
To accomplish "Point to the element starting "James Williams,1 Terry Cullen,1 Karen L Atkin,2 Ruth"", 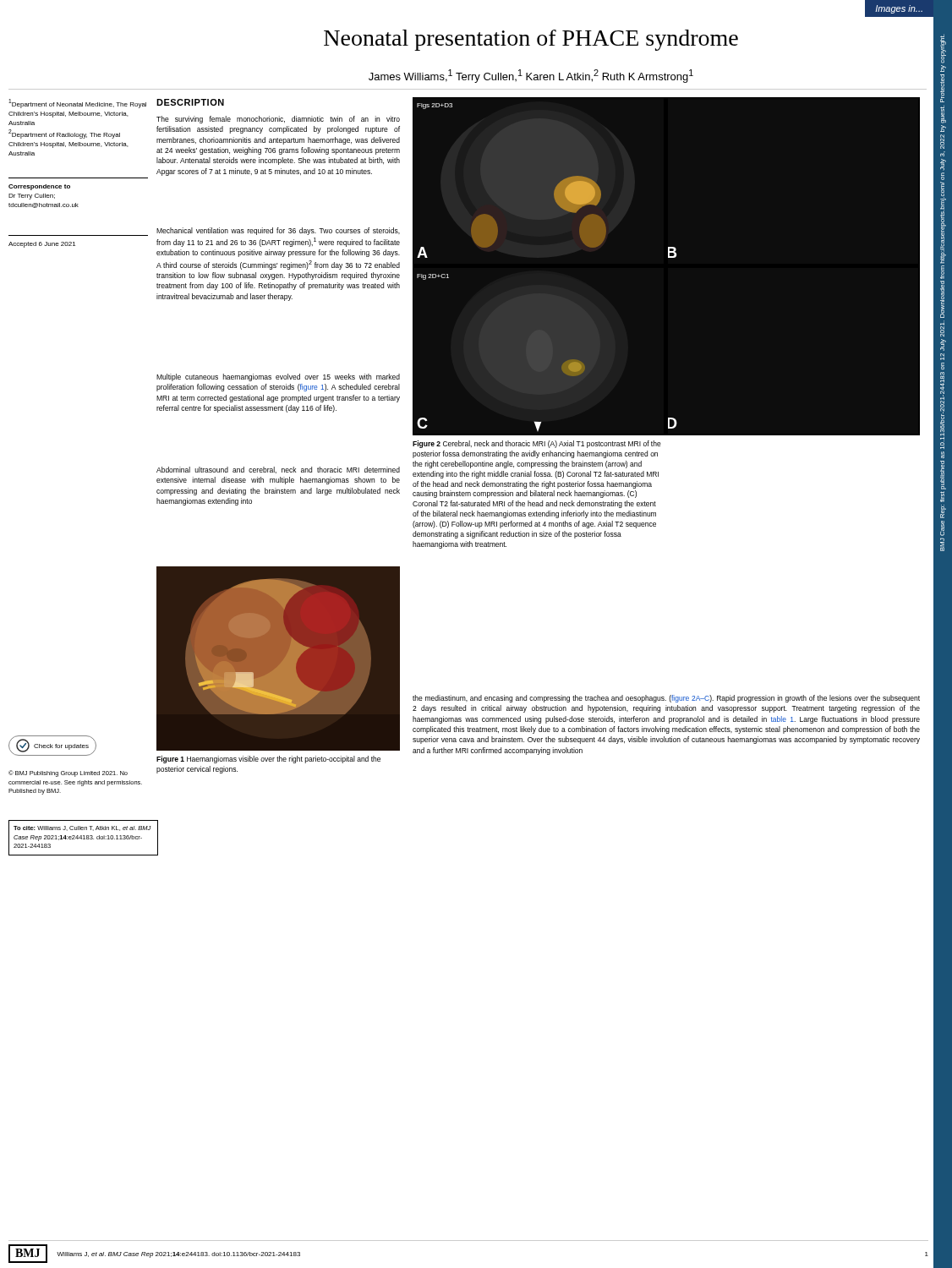I will tap(531, 75).
